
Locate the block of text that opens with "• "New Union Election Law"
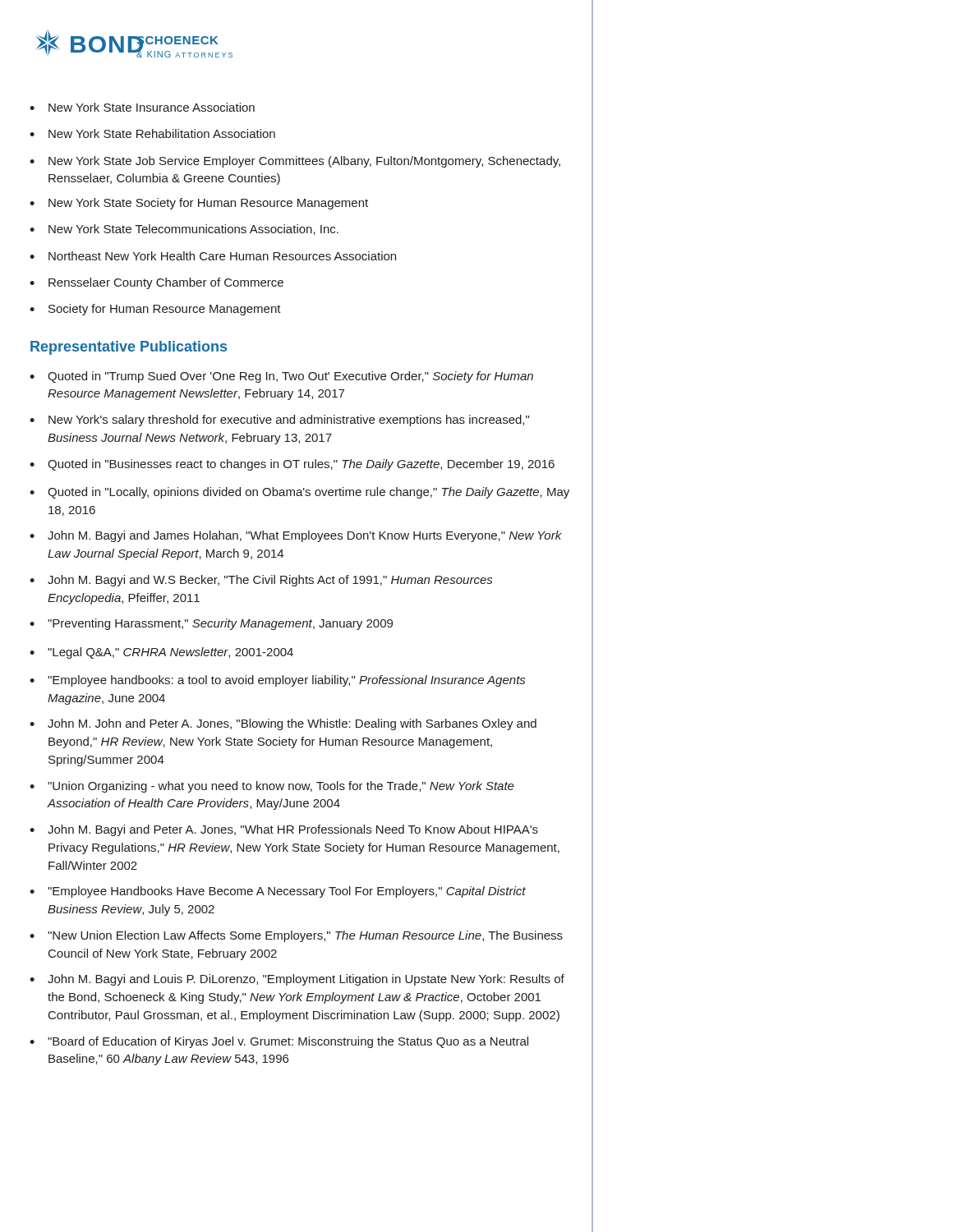301,944
